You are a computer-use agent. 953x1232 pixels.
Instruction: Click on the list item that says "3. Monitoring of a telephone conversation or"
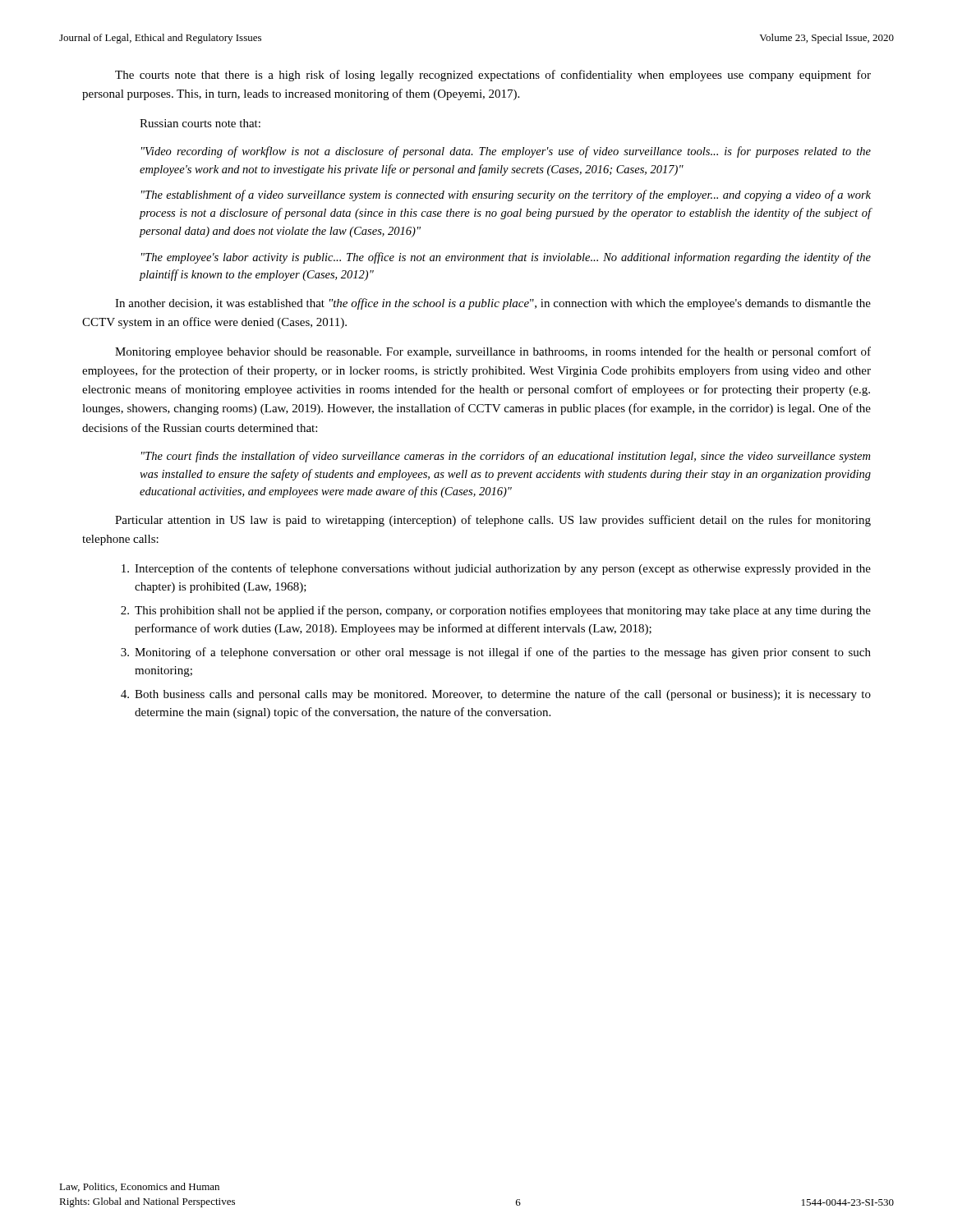click(x=489, y=661)
